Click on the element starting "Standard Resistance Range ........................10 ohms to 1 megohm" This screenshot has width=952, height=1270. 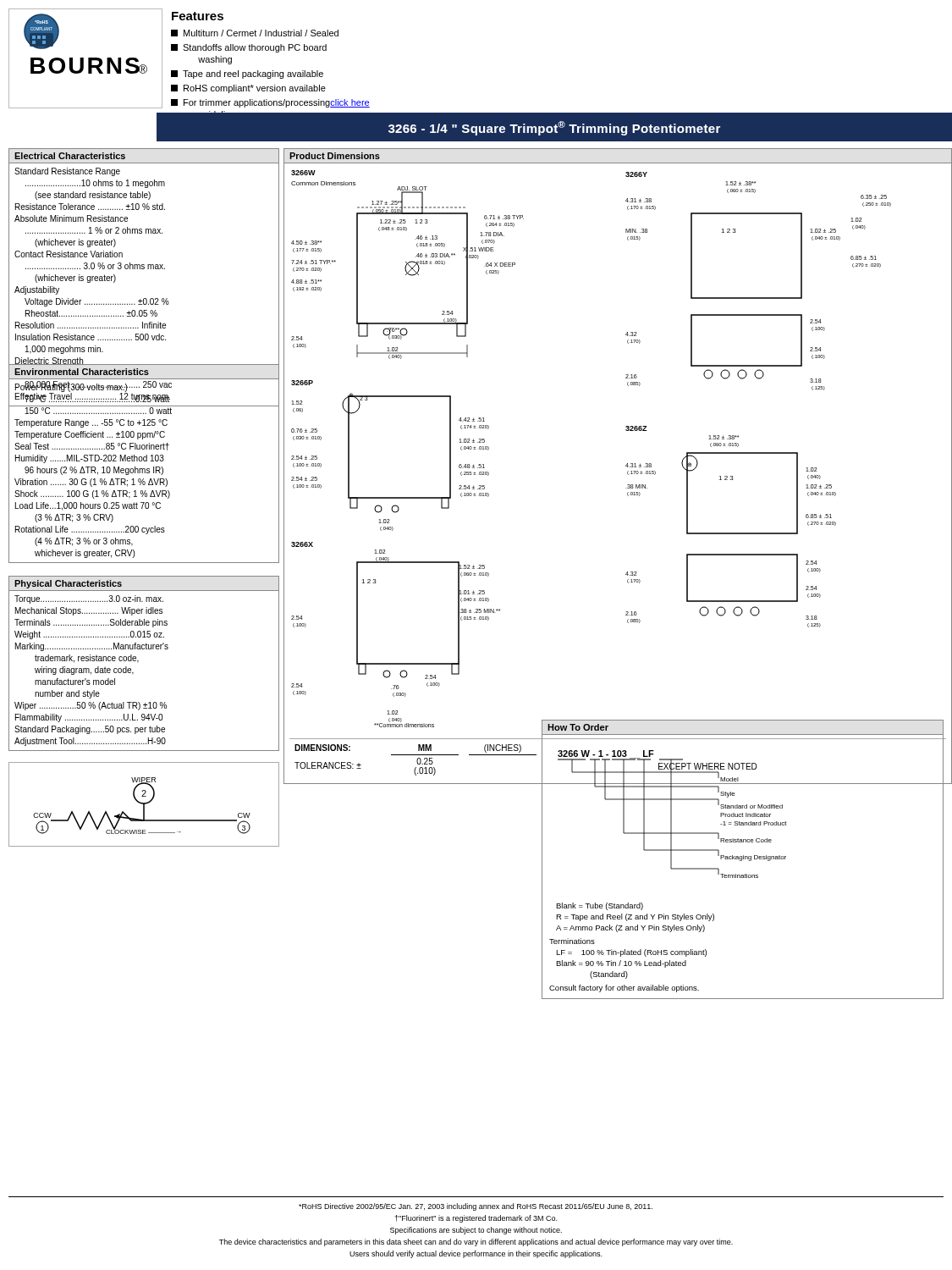pos(93,284)
